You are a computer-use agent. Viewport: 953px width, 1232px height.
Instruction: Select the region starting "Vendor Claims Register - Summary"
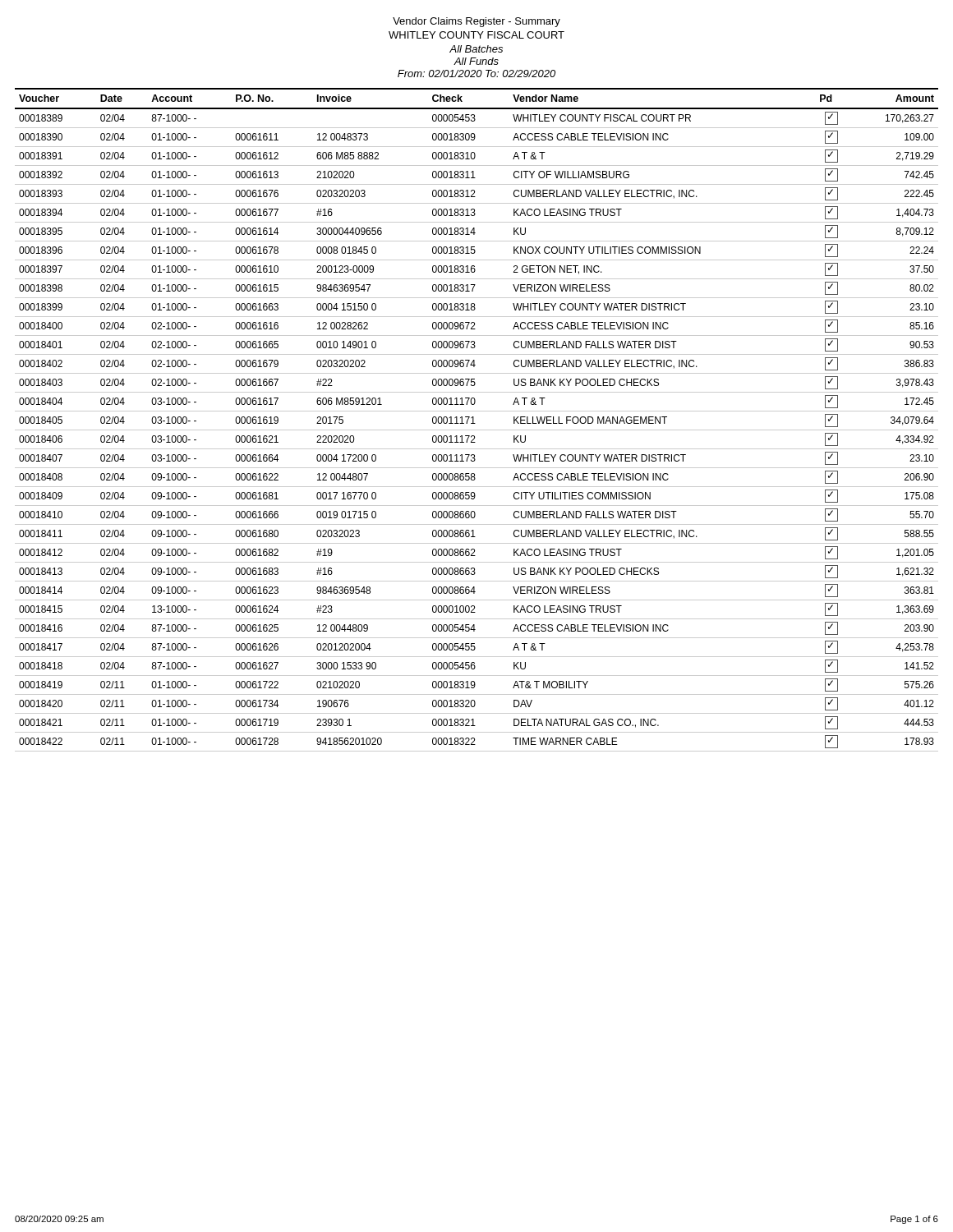tap(476, 21)
